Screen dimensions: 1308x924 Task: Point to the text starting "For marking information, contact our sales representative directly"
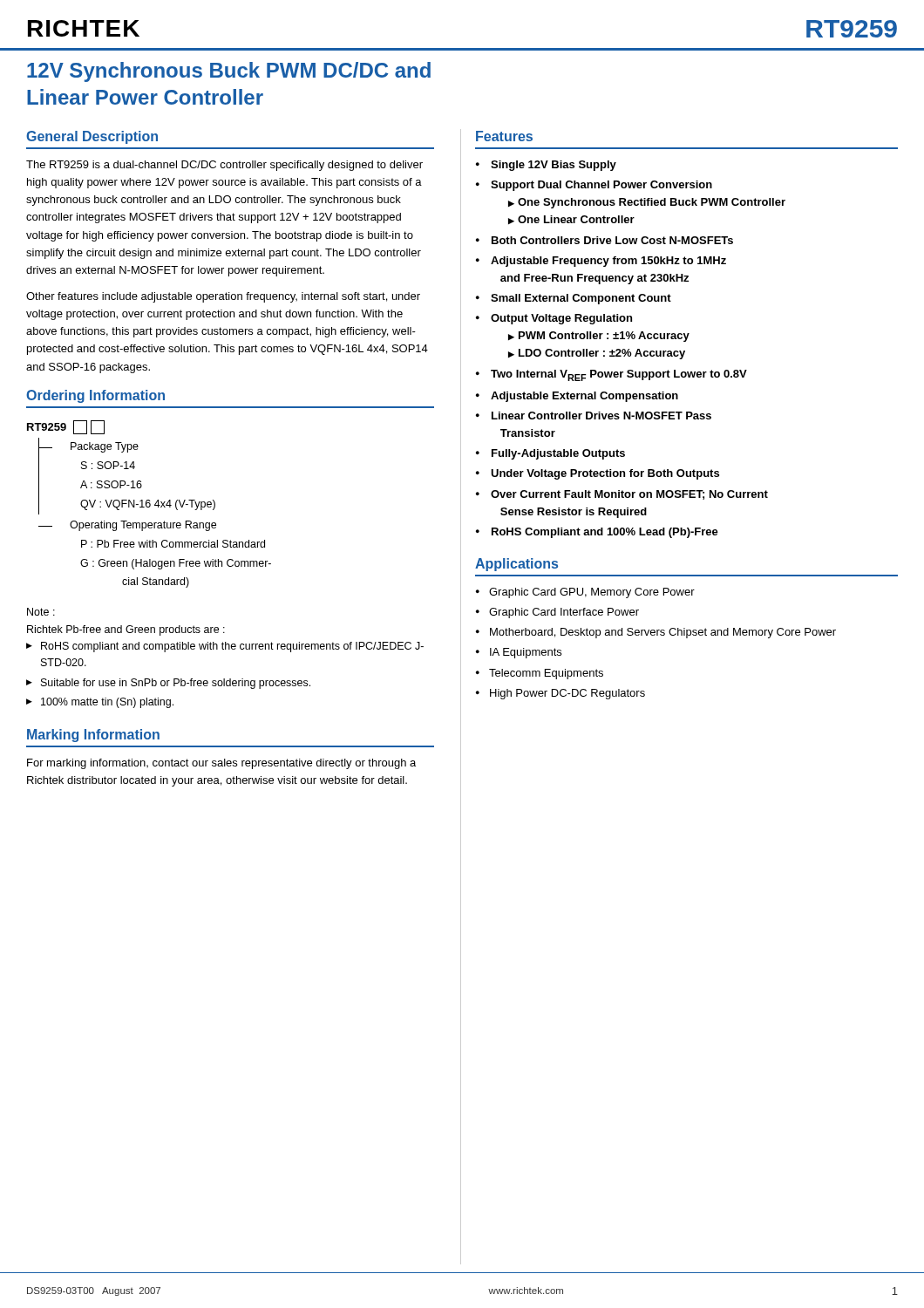click(x=221, y=771)
